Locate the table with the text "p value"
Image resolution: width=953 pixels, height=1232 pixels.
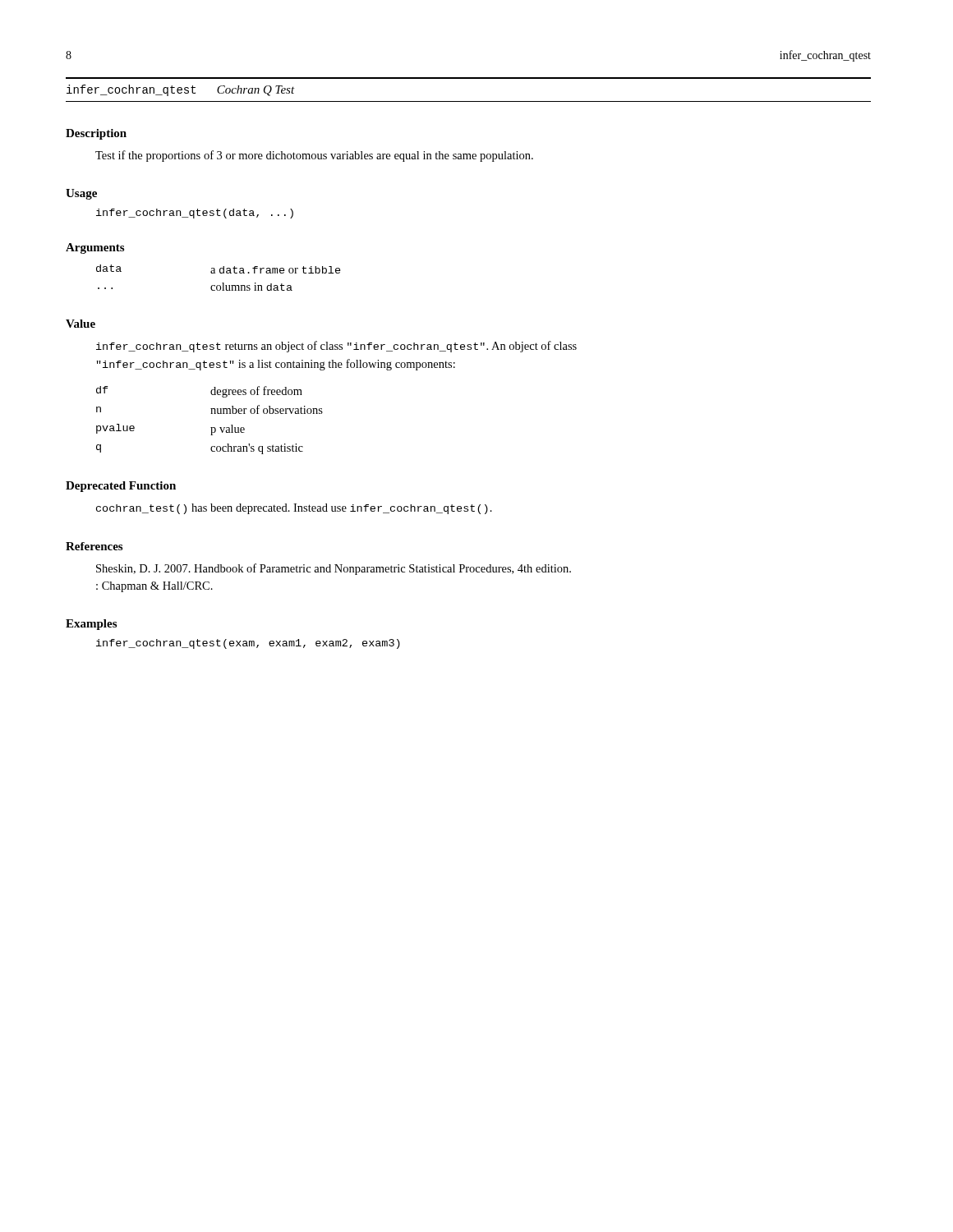[x=468, y=420]
